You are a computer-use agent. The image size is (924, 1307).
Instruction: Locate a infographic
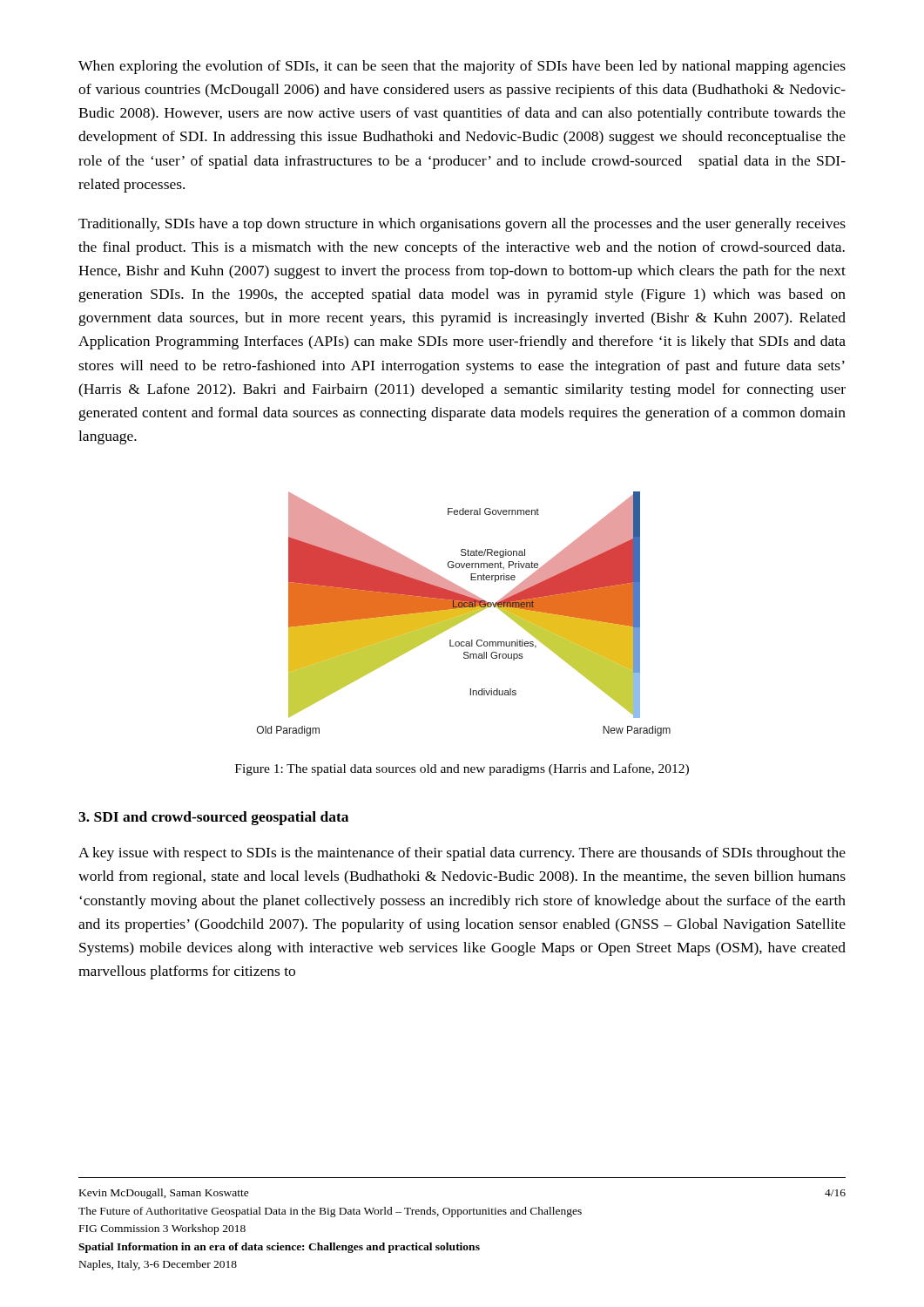(x=462, y=613)
